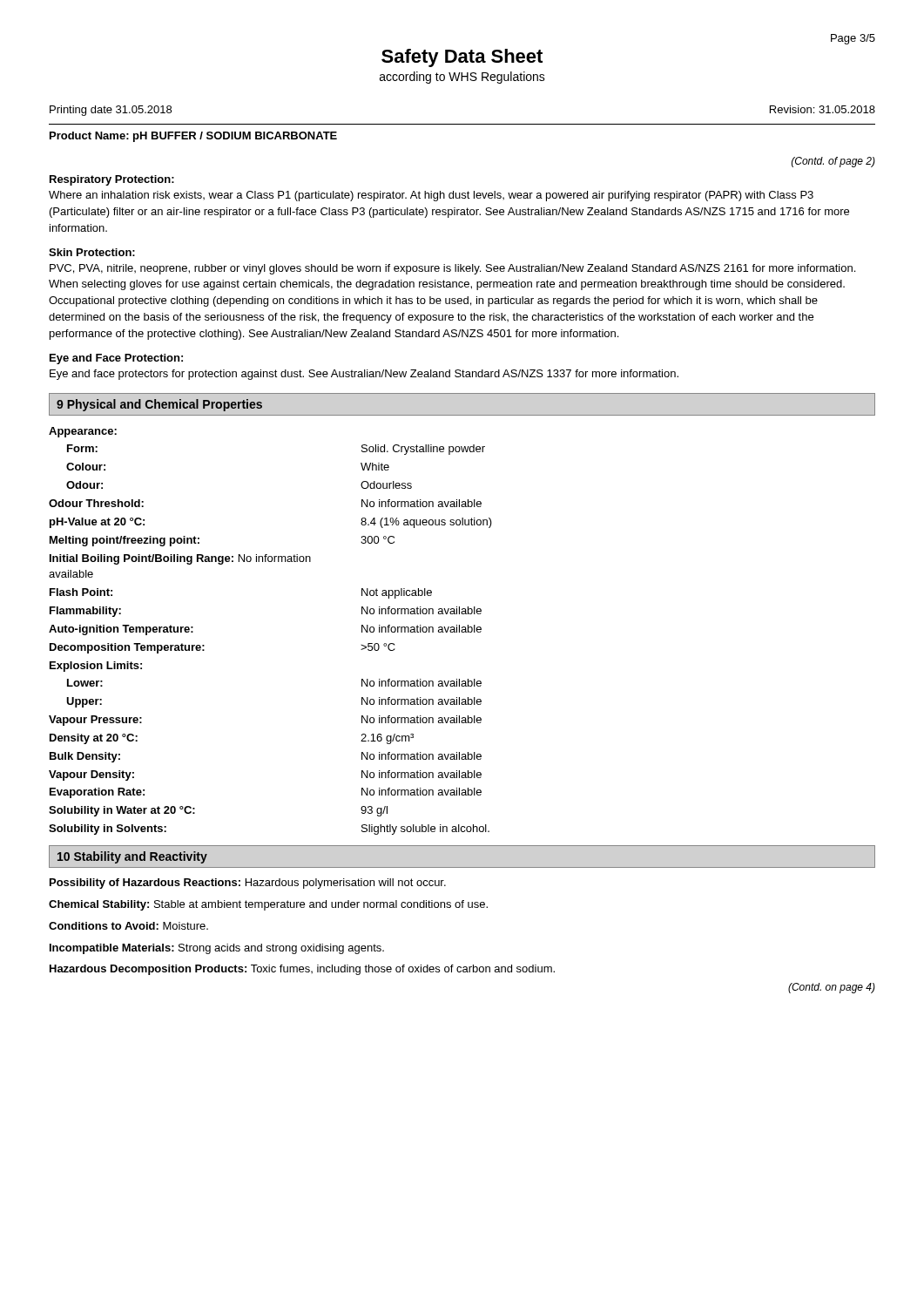Where does it say "Product Name: pH BUFFER / SODIUM BICARBONATE"?
924x1307 pixels.
[x=193, y=136]
